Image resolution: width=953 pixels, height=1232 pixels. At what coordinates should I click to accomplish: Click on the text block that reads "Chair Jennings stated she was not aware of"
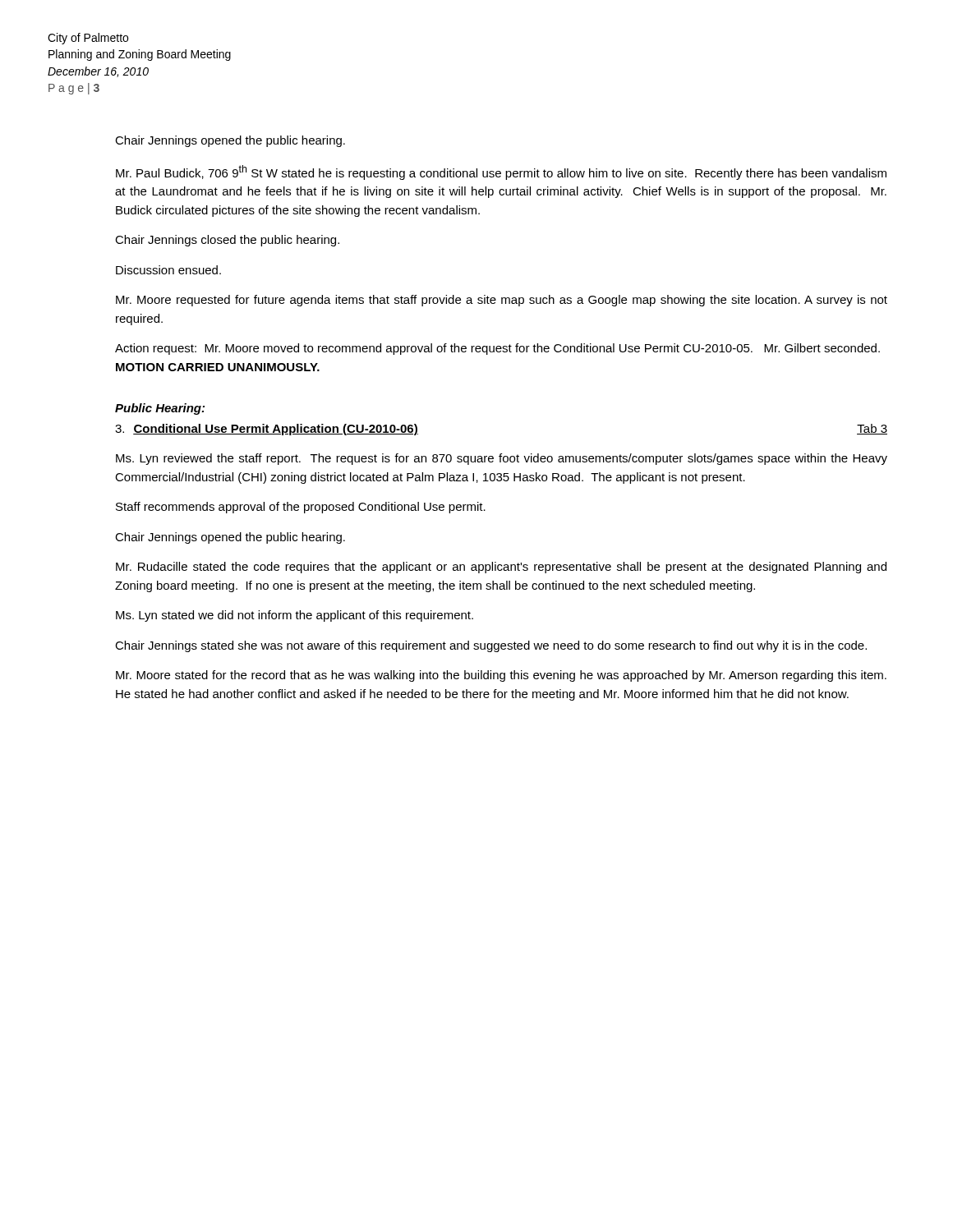tap(491, 645)
